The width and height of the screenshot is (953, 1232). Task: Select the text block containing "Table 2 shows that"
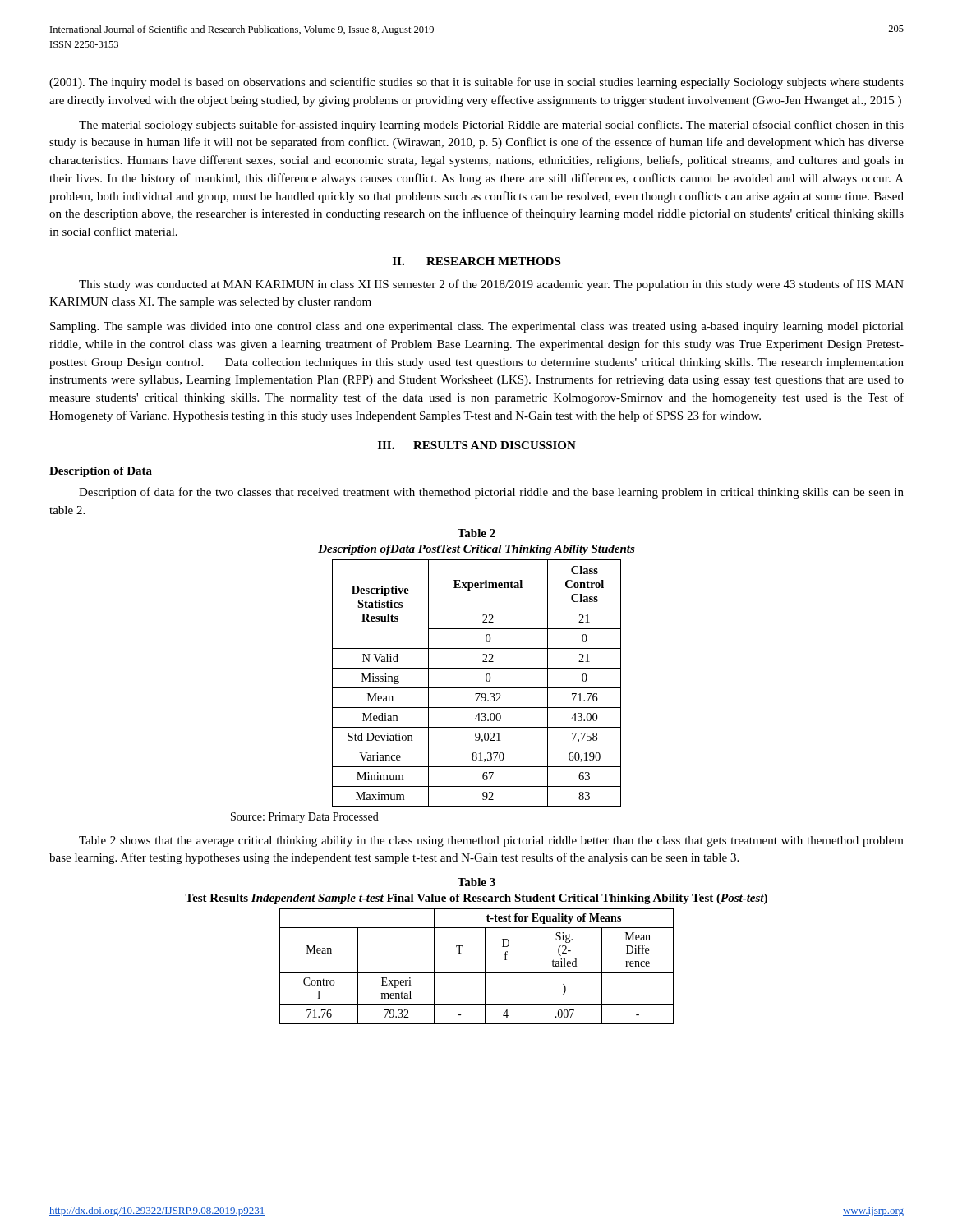tap(476, 849)
